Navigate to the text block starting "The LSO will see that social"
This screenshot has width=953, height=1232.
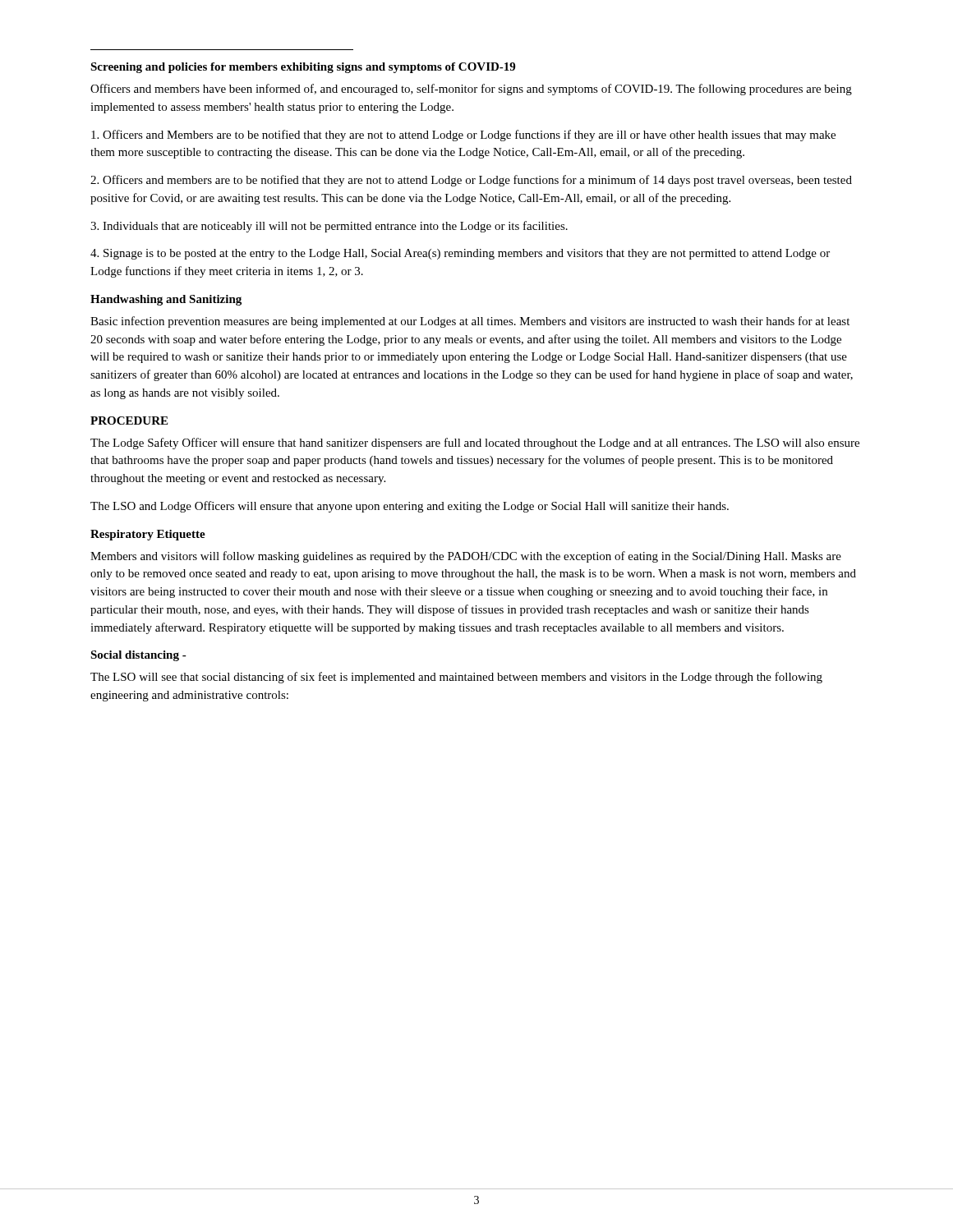(x=456, y=686)
